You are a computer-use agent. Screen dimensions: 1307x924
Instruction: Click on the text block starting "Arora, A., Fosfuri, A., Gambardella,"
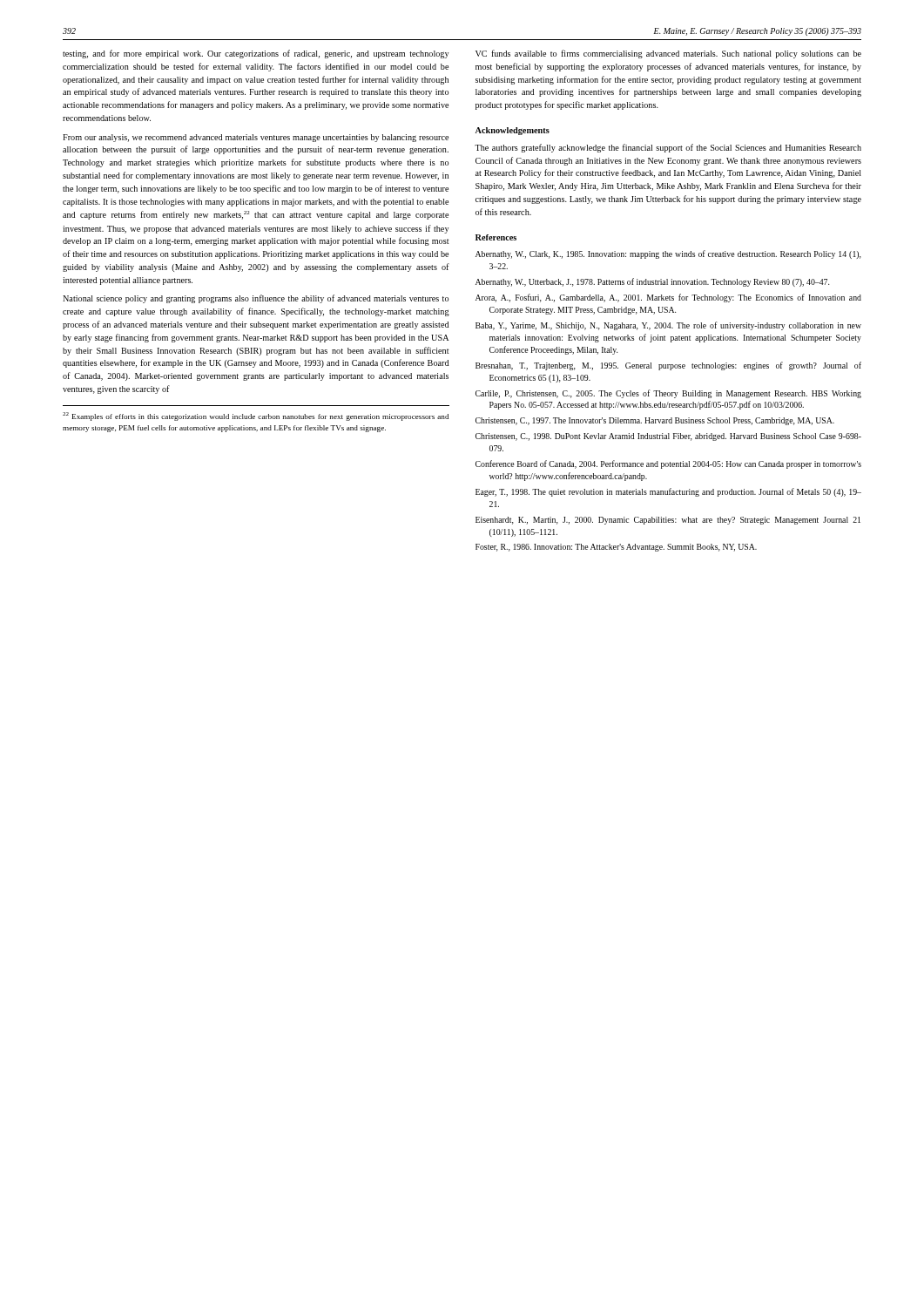coord(668,304)
